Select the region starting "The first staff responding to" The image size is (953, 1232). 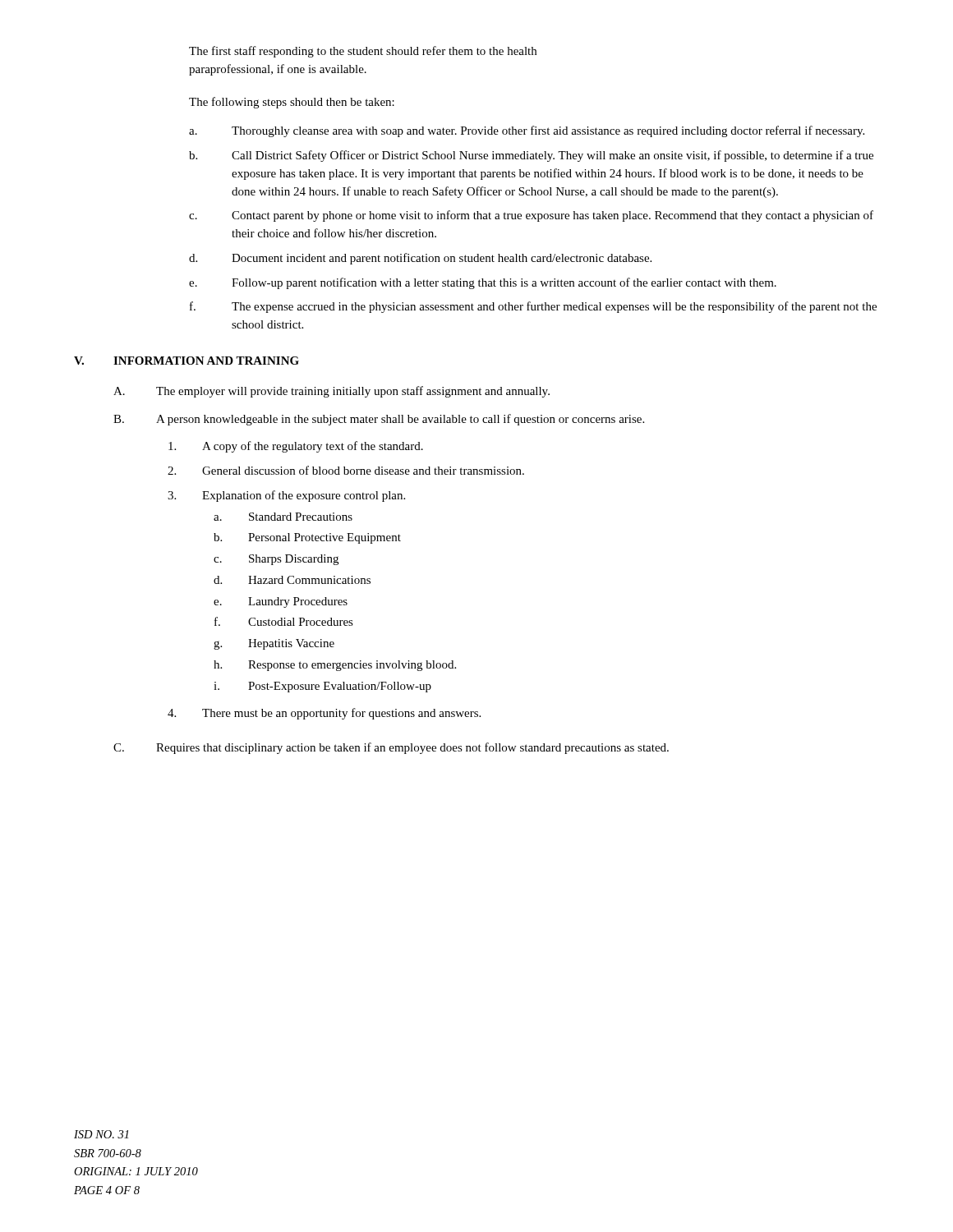coord(363,60)
